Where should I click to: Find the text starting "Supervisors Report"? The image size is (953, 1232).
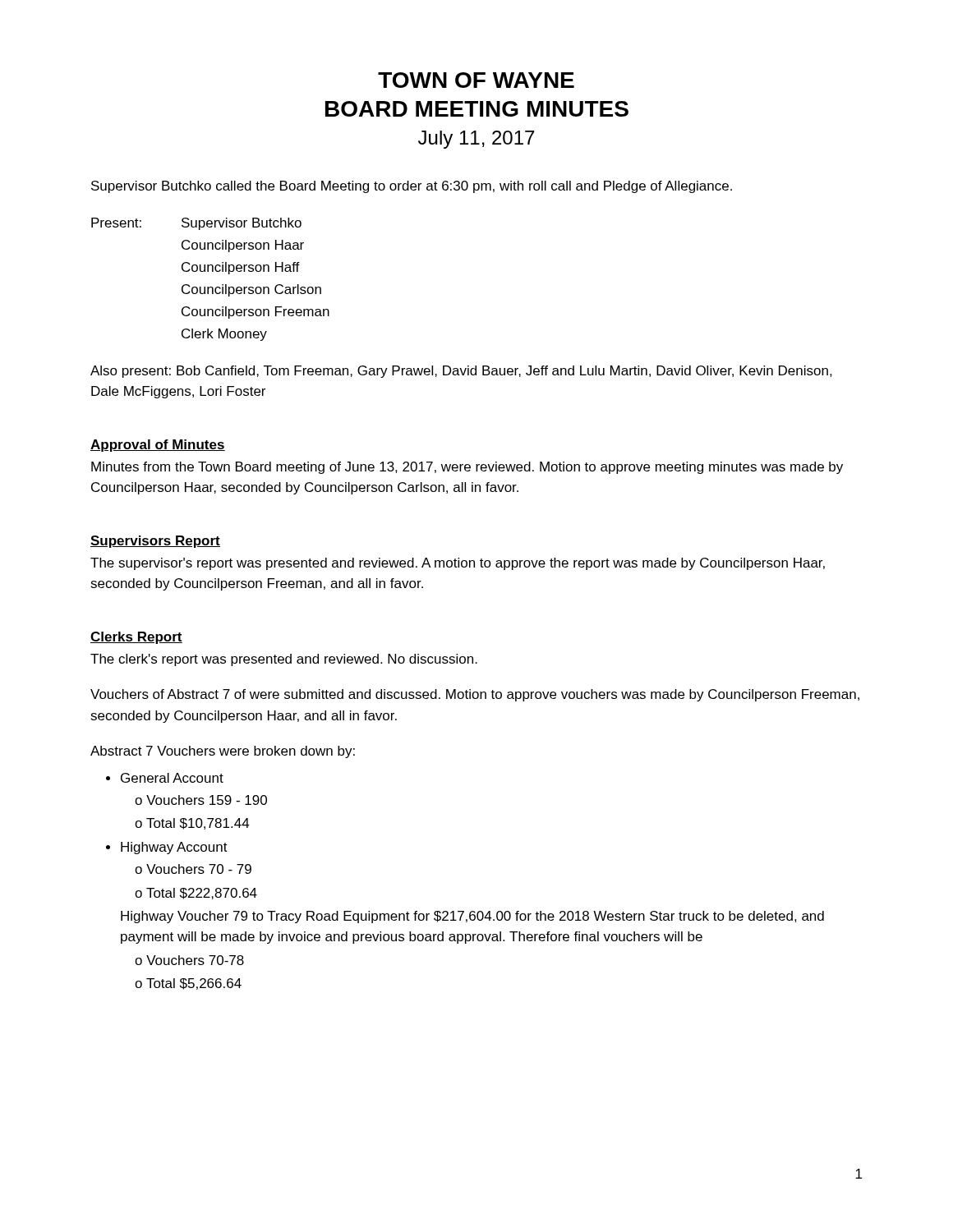tap(155, 541)
